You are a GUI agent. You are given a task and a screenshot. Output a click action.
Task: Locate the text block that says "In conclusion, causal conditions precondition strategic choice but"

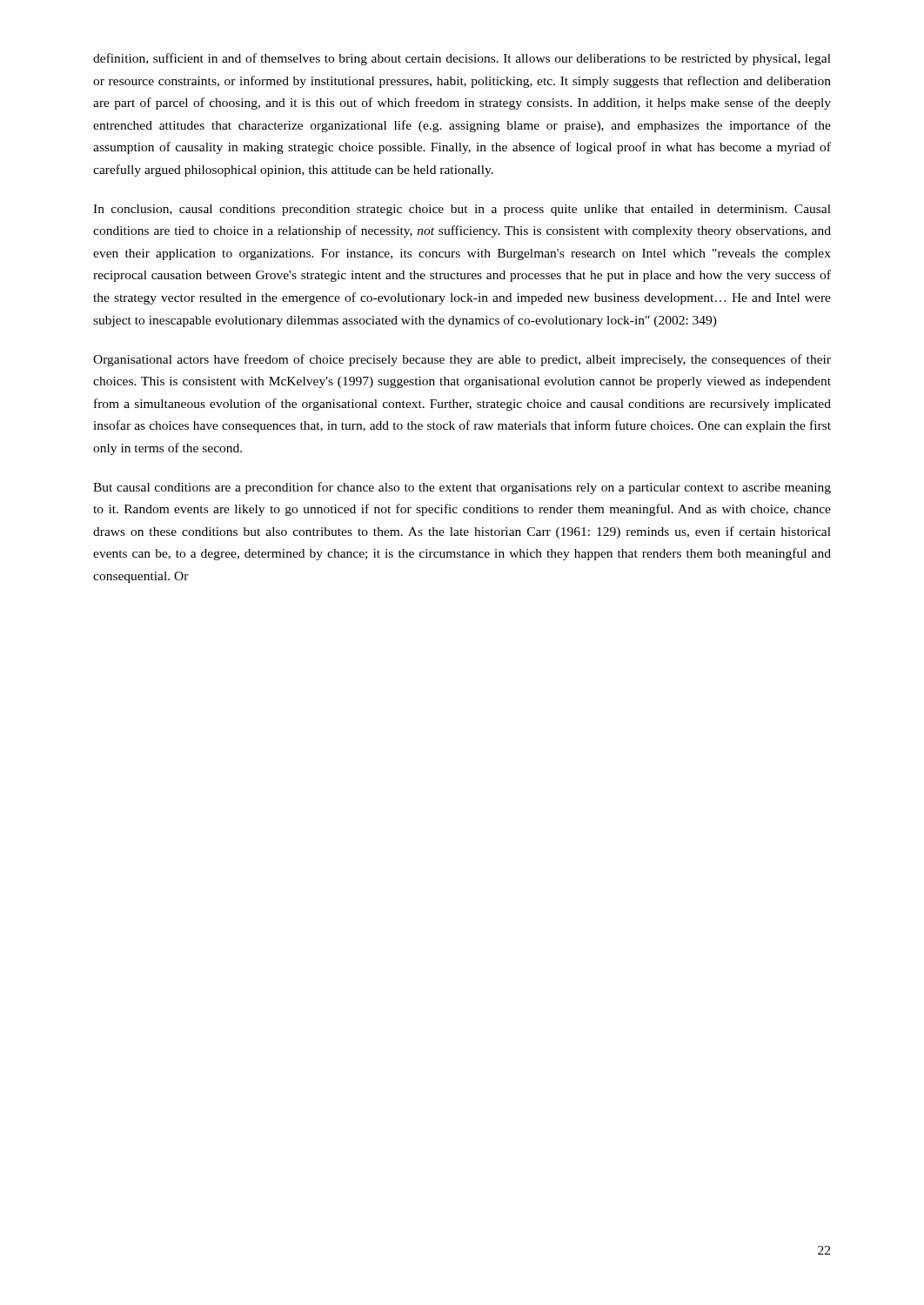pyautogui.click(x=462, y=264)
